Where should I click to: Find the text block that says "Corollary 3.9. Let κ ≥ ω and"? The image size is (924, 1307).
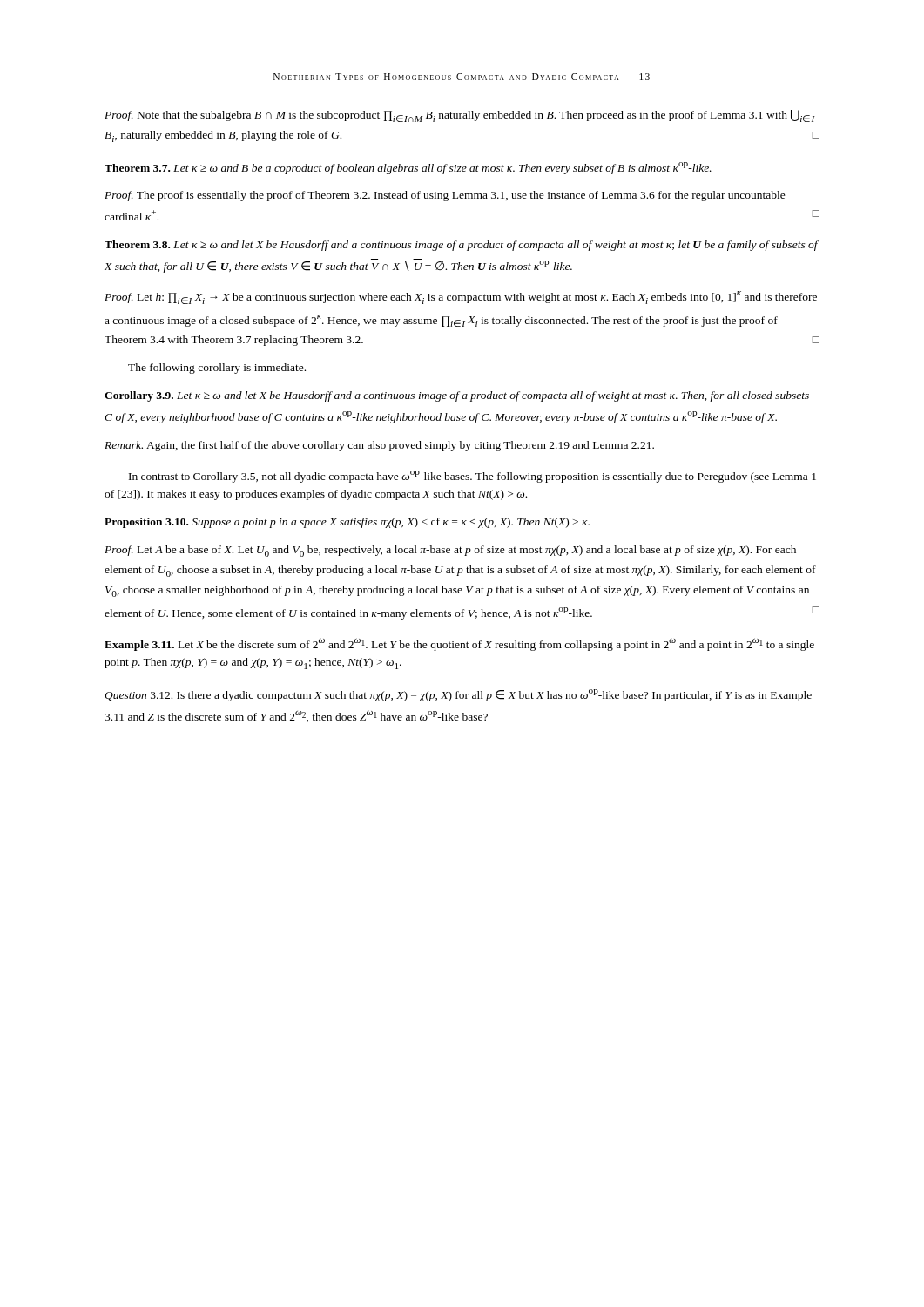[457, 406]
